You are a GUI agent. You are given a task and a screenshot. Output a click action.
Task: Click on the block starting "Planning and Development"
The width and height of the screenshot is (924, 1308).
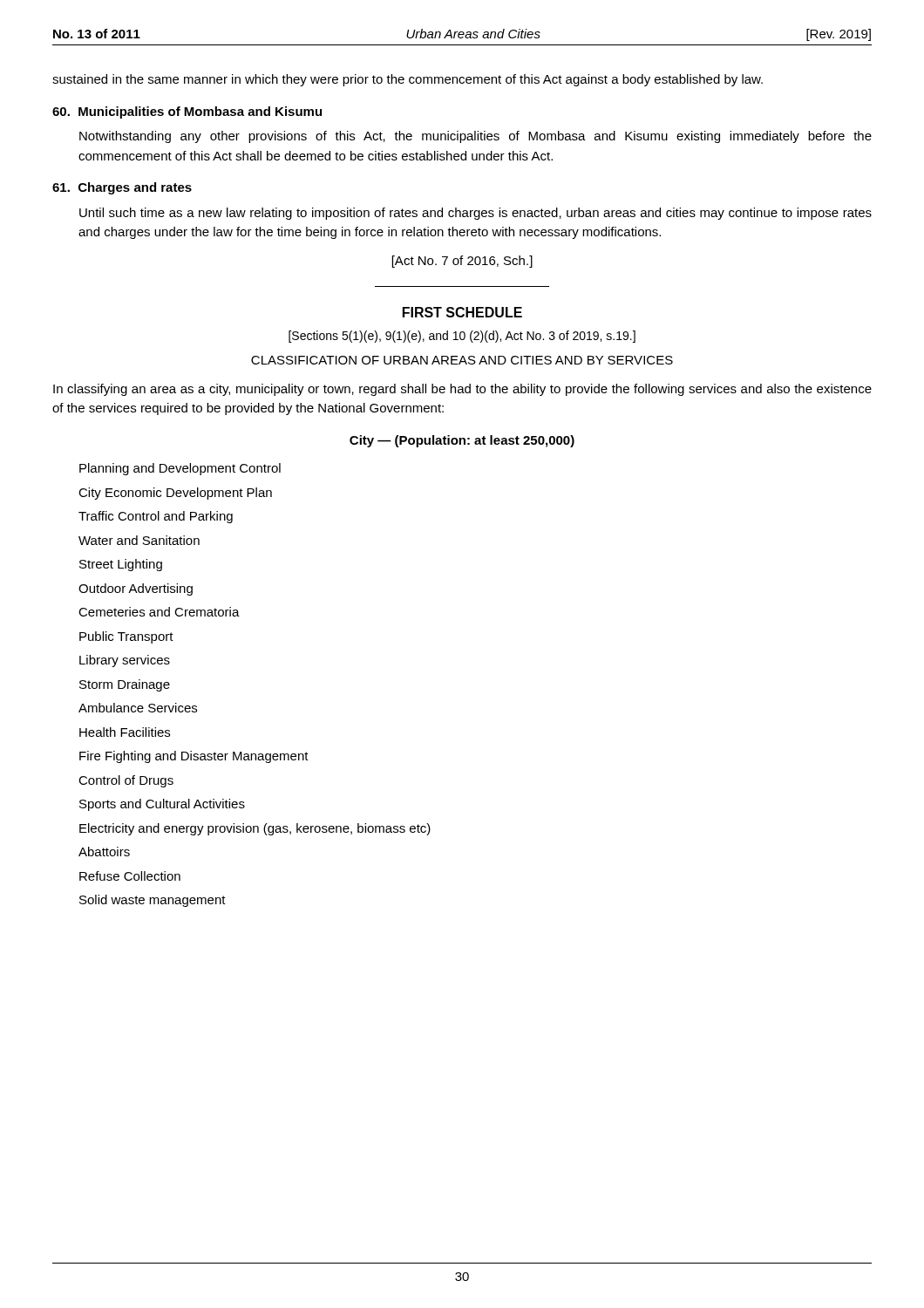tap(180, 469)
